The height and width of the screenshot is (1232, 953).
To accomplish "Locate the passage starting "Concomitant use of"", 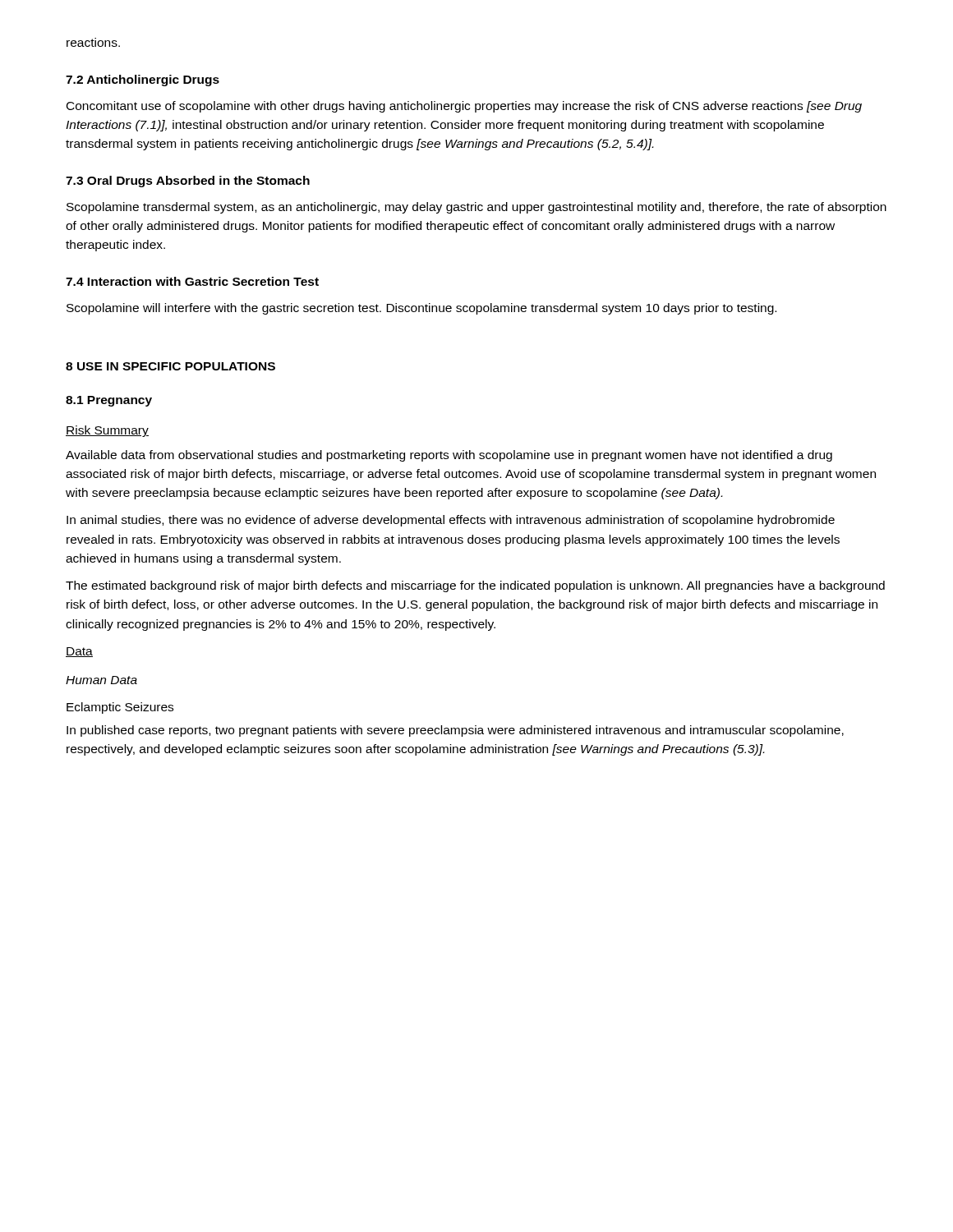I will point(464,124).
